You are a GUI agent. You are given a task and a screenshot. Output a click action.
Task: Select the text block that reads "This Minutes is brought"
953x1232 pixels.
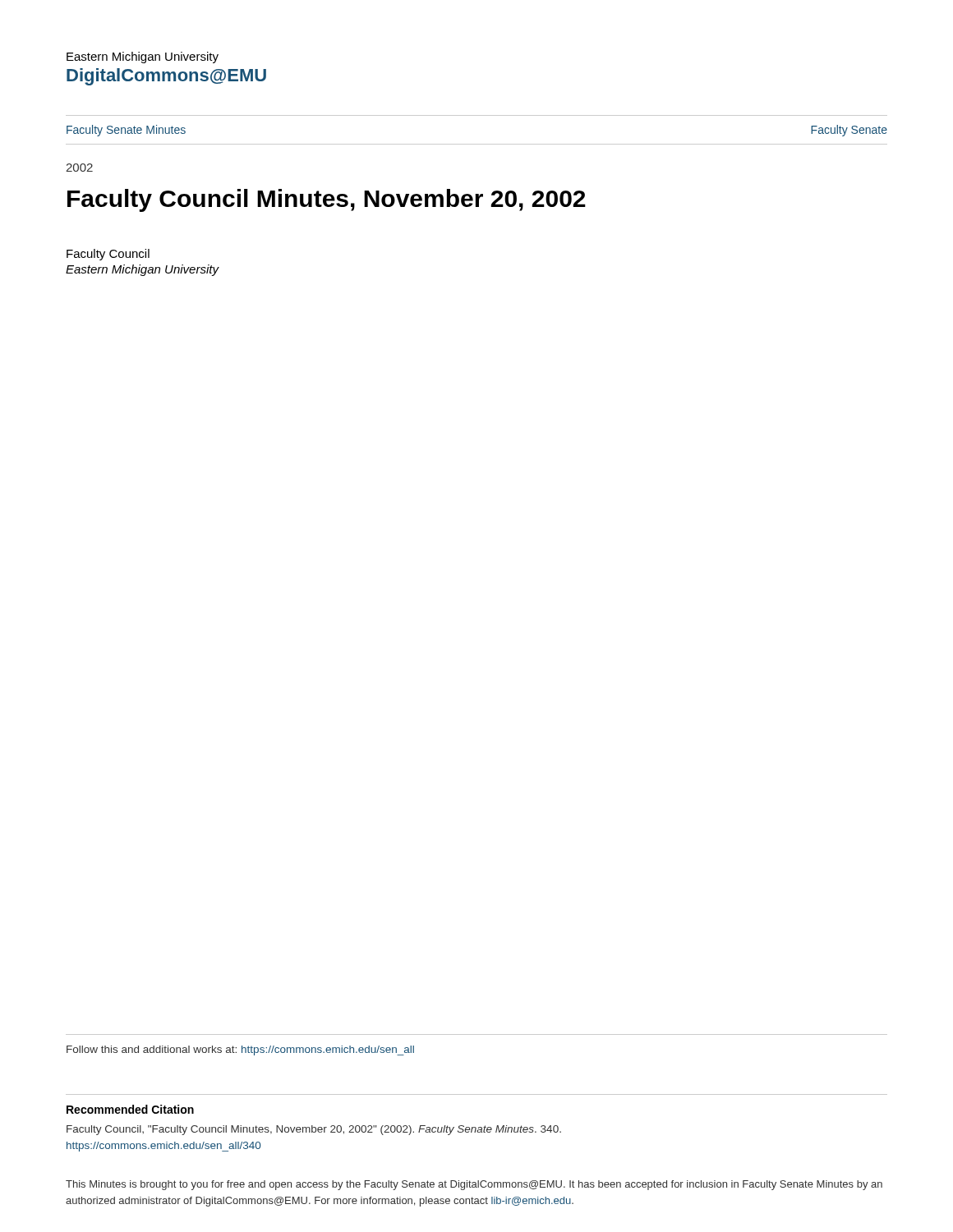click(x=474, y=1192)
